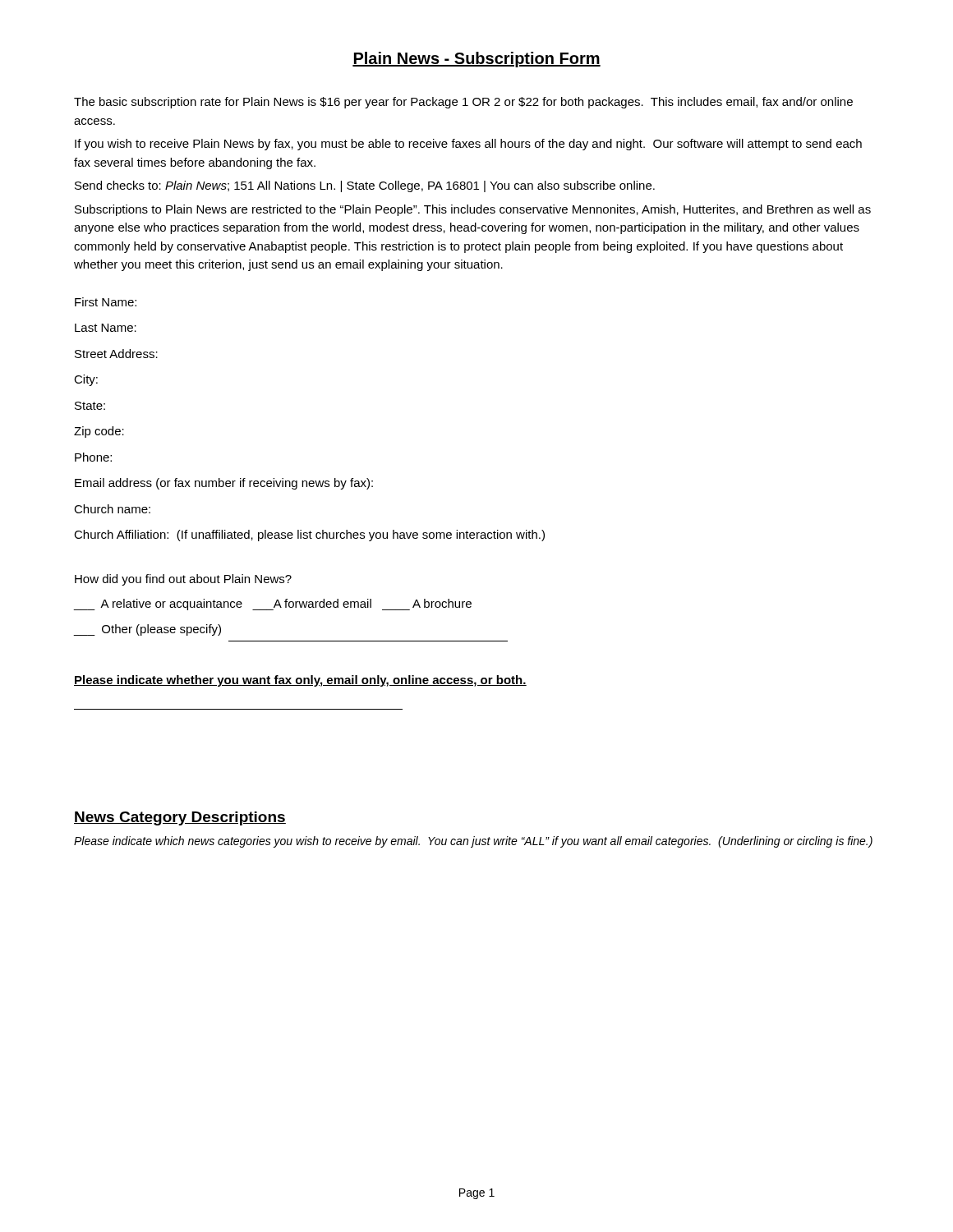Screen dimensions: 1232x953
Task: Locate the text block starting "Street Address:"
Action: coord(116,353)
